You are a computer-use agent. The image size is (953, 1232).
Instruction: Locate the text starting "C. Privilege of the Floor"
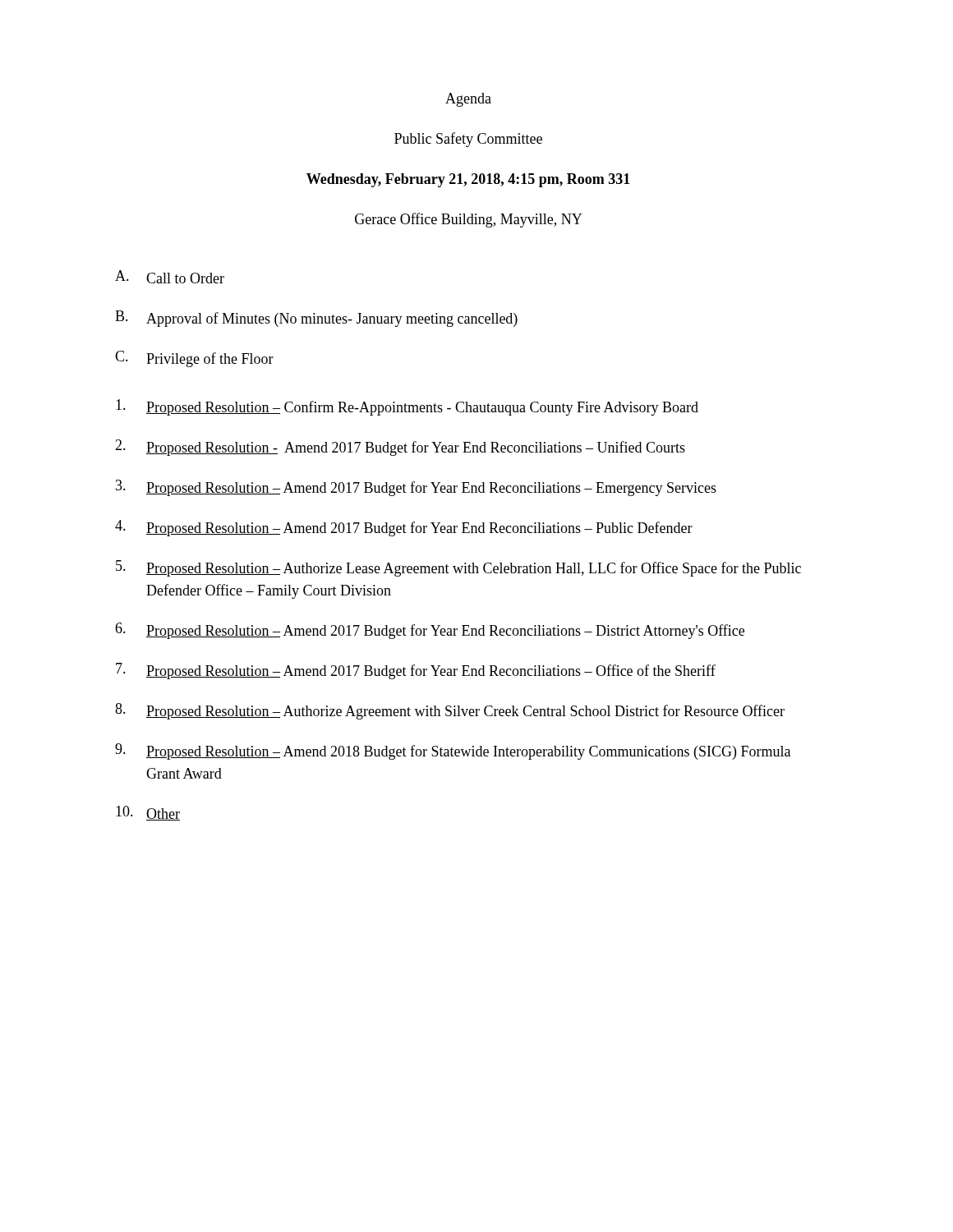194,359
